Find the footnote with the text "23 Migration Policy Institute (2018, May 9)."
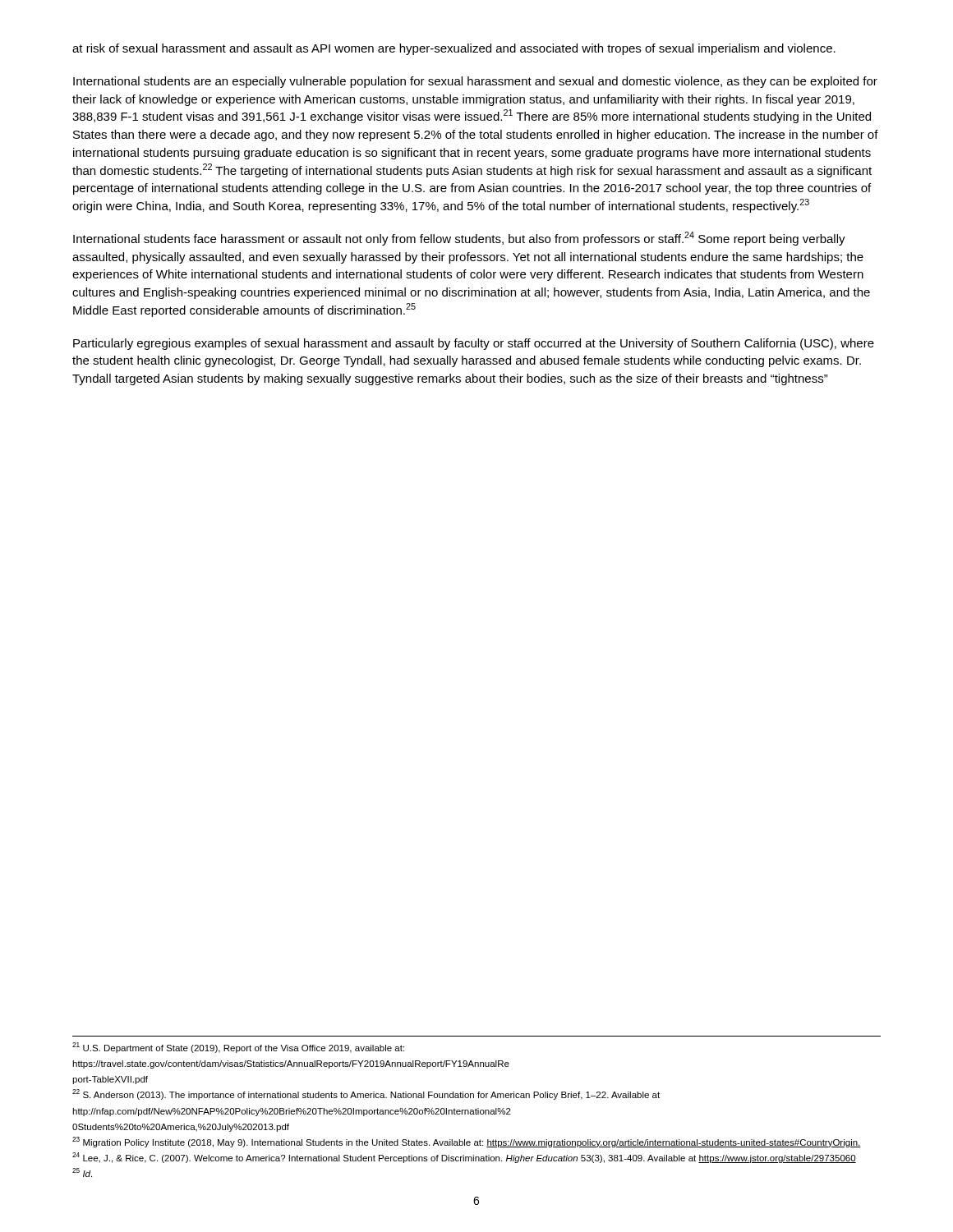 point(476,1142)
